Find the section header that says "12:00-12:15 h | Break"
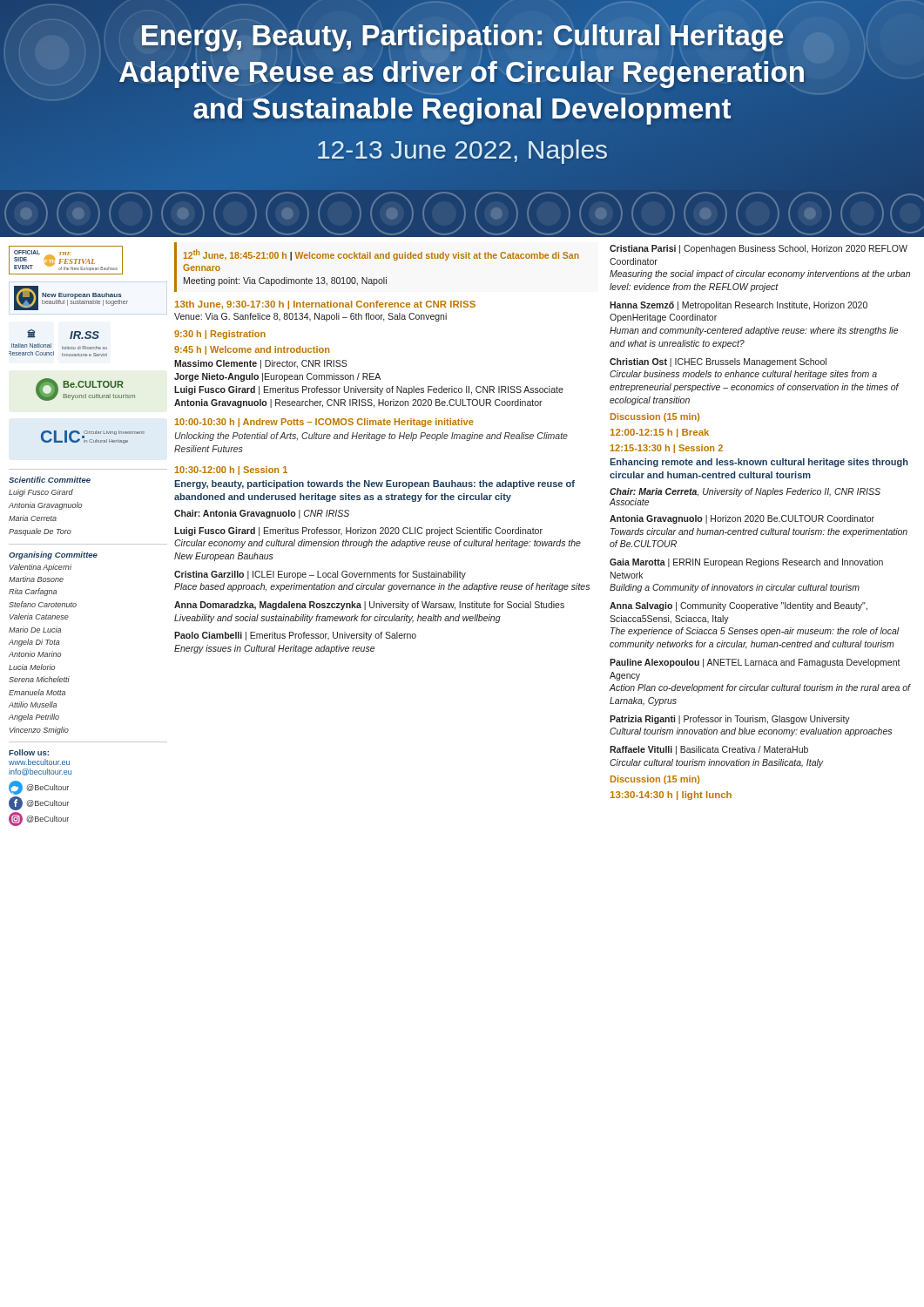This screenshot has width=924, height=1307. [x=659, y=432]
